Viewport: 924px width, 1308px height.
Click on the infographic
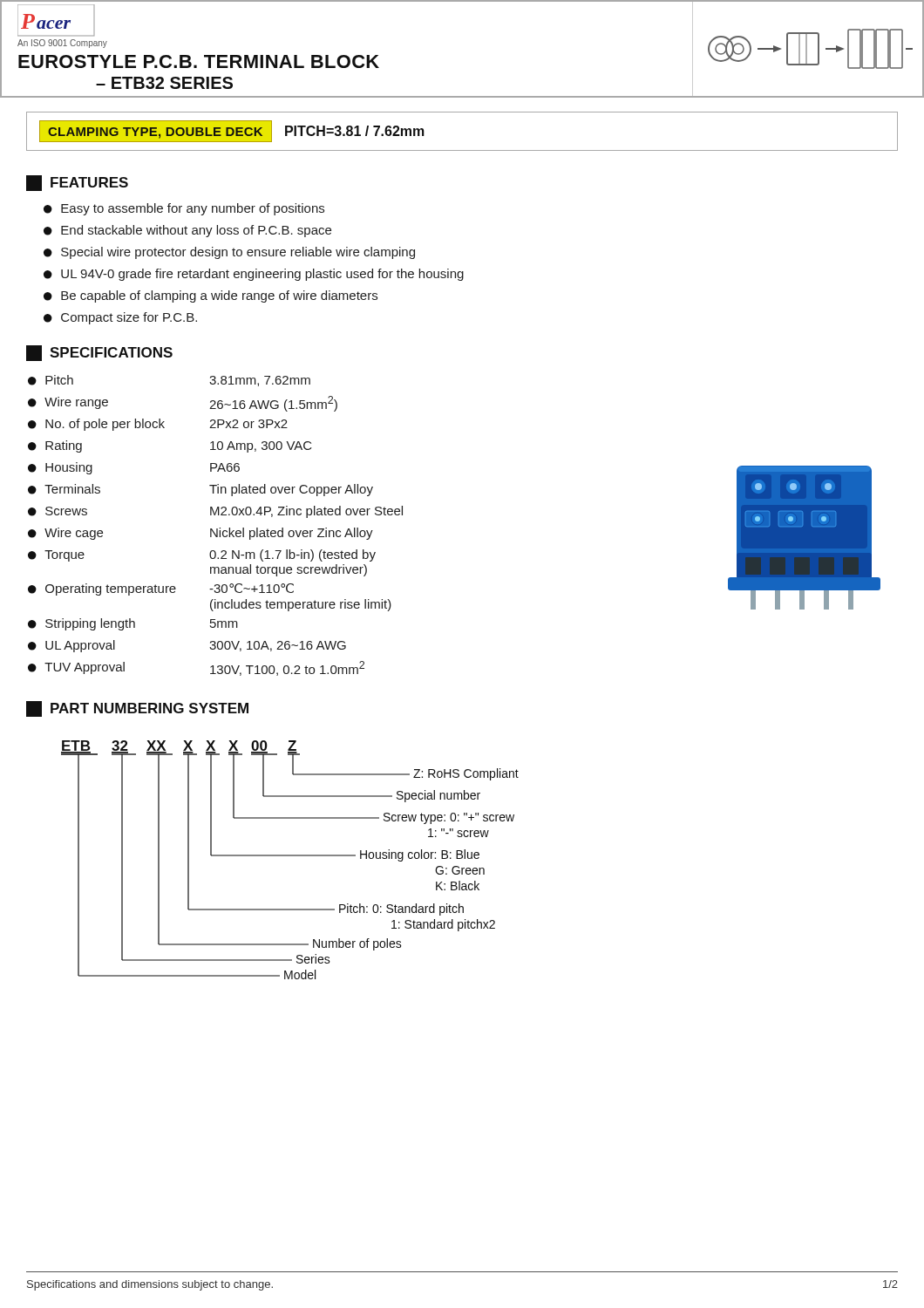coord(466,858)
